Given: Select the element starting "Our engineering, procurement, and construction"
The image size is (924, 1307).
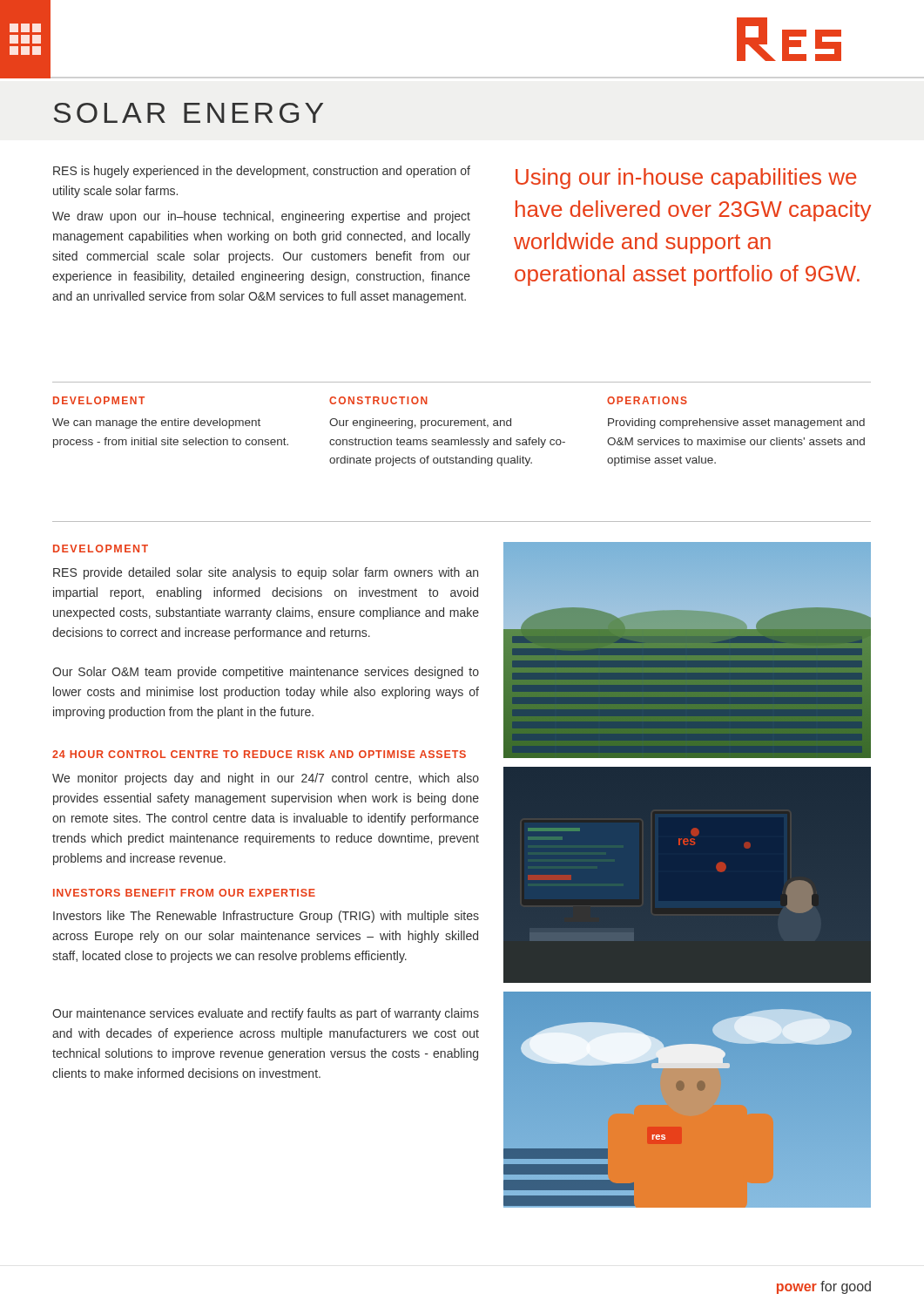Looking at the screenshot, I should (453, 441).
